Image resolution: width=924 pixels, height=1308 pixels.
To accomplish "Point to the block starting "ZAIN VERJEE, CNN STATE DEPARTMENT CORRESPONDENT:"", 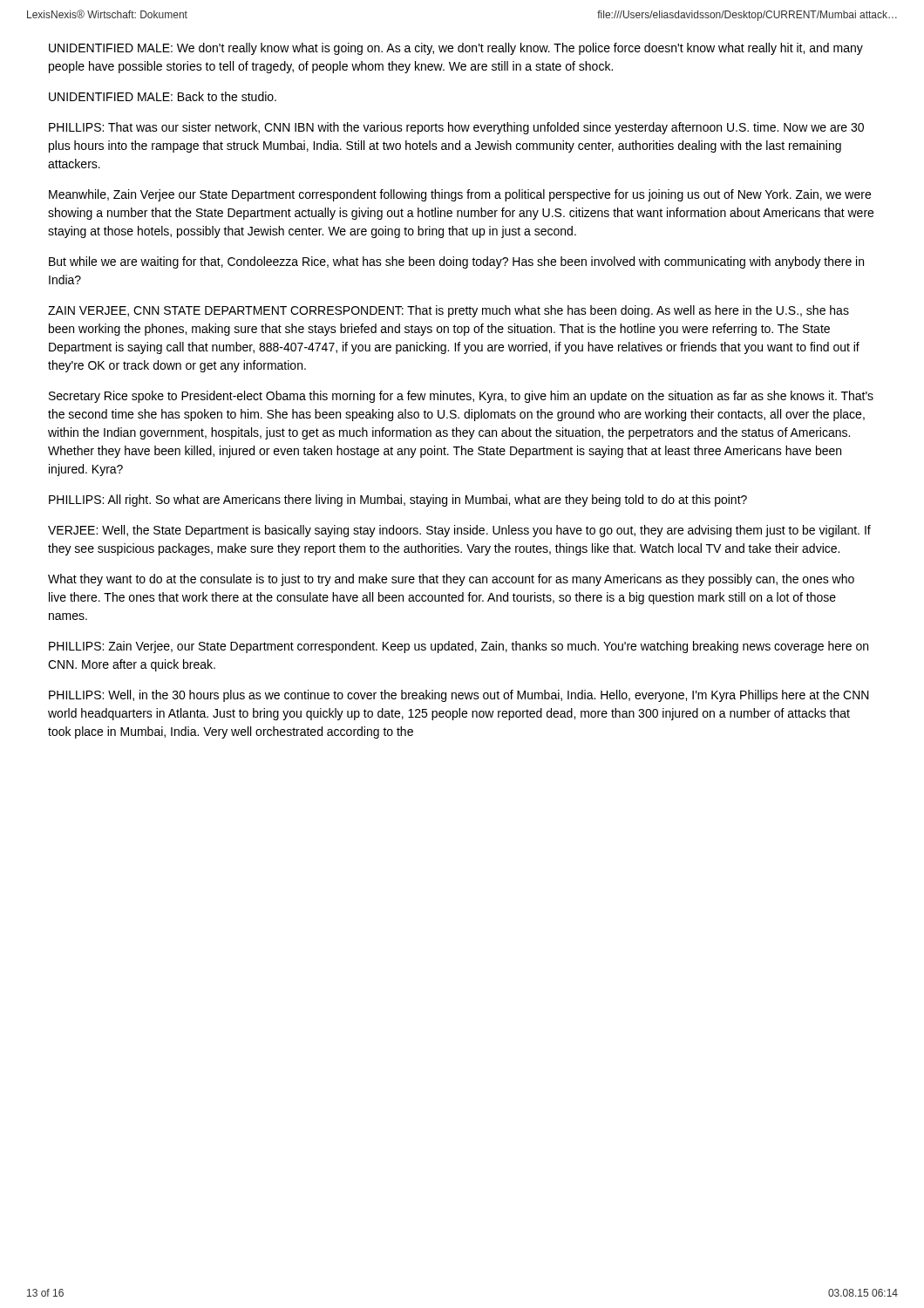I will (454, 338).
